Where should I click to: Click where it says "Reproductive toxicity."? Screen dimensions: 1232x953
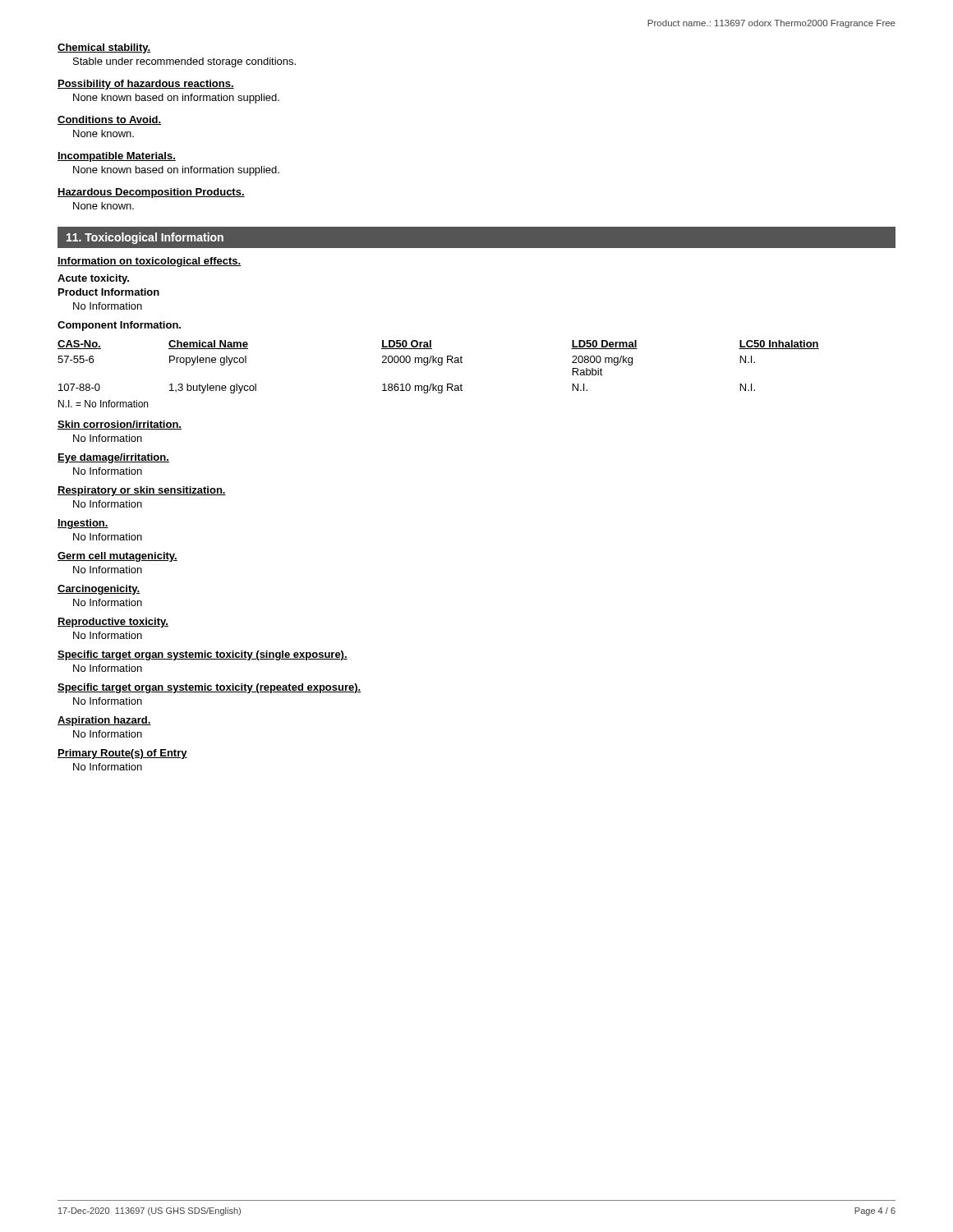coord(113,621)
